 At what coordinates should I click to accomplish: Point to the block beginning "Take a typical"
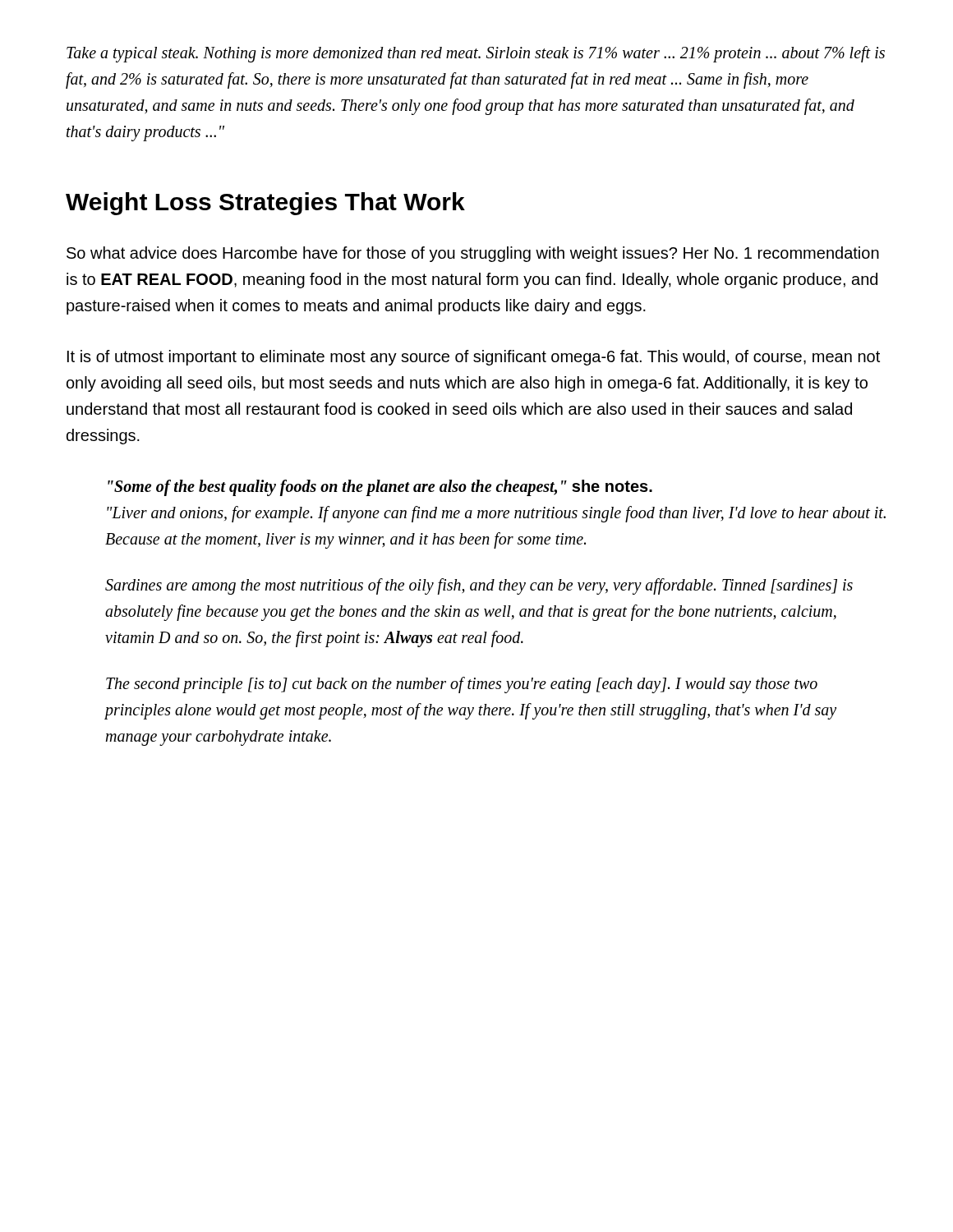(476, 92)
